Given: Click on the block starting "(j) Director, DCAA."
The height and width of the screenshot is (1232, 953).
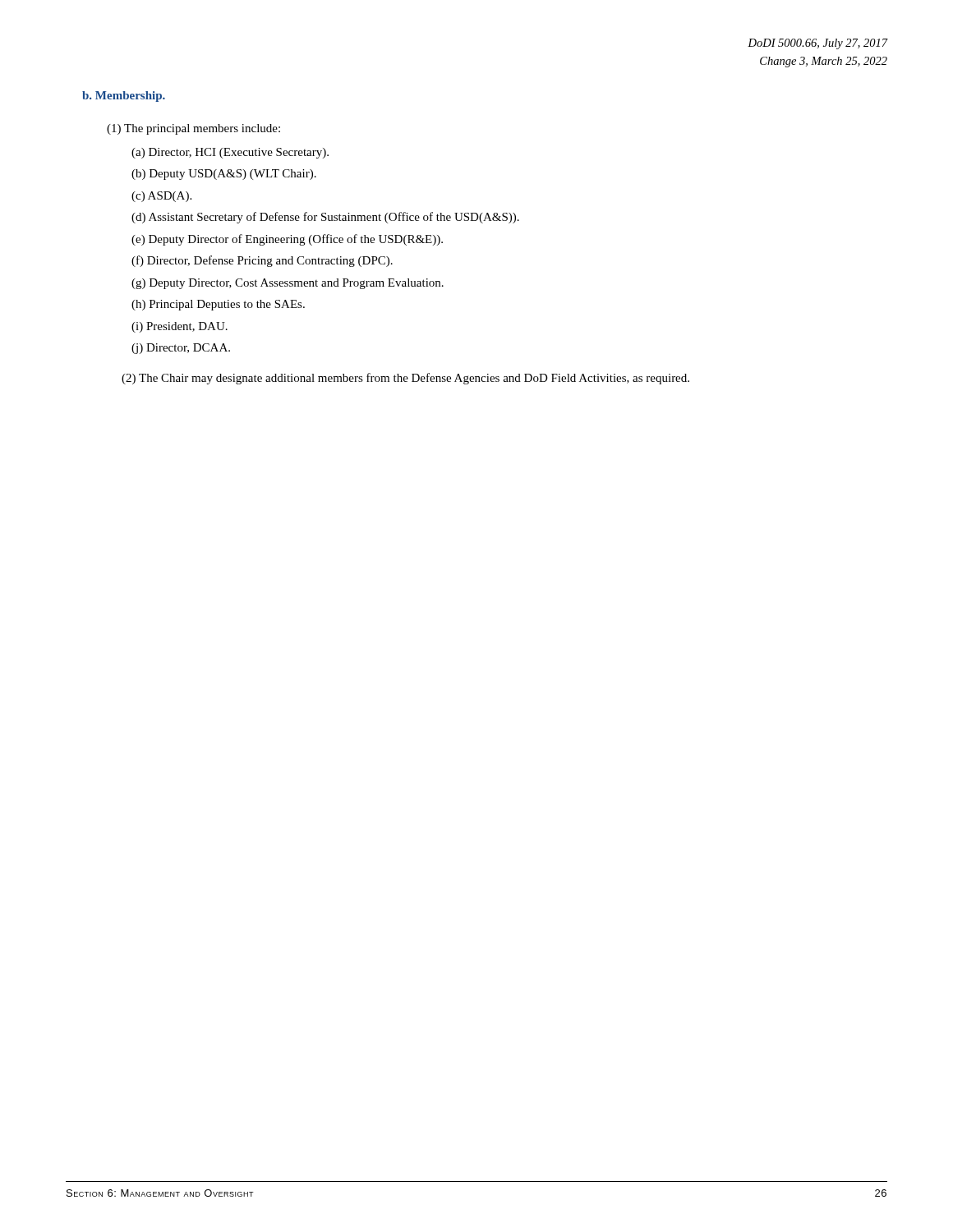Looking at the screenshot, I should pos(181,347).
